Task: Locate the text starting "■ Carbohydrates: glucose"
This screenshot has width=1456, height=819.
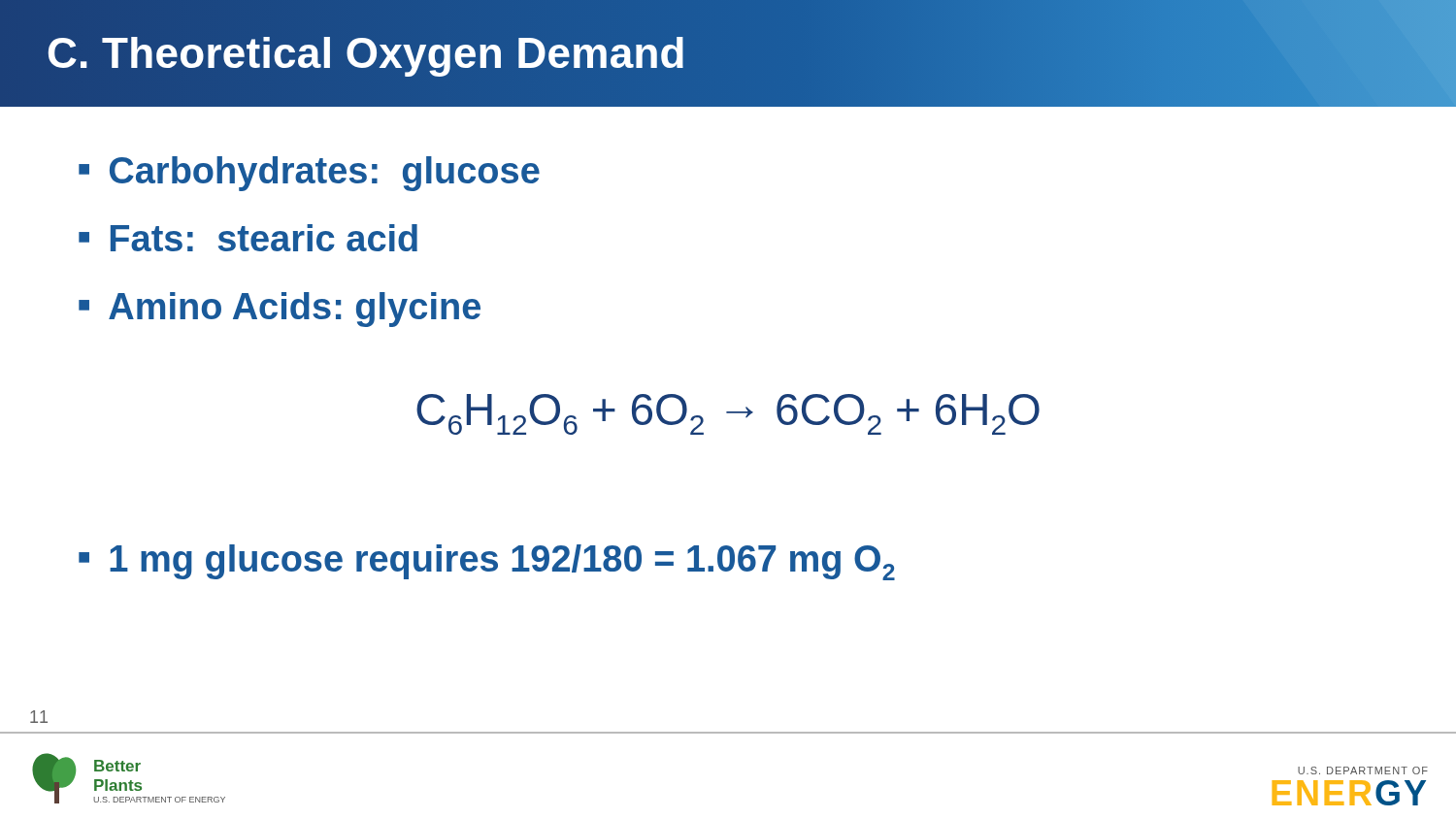Action: [x=309, y=171]
